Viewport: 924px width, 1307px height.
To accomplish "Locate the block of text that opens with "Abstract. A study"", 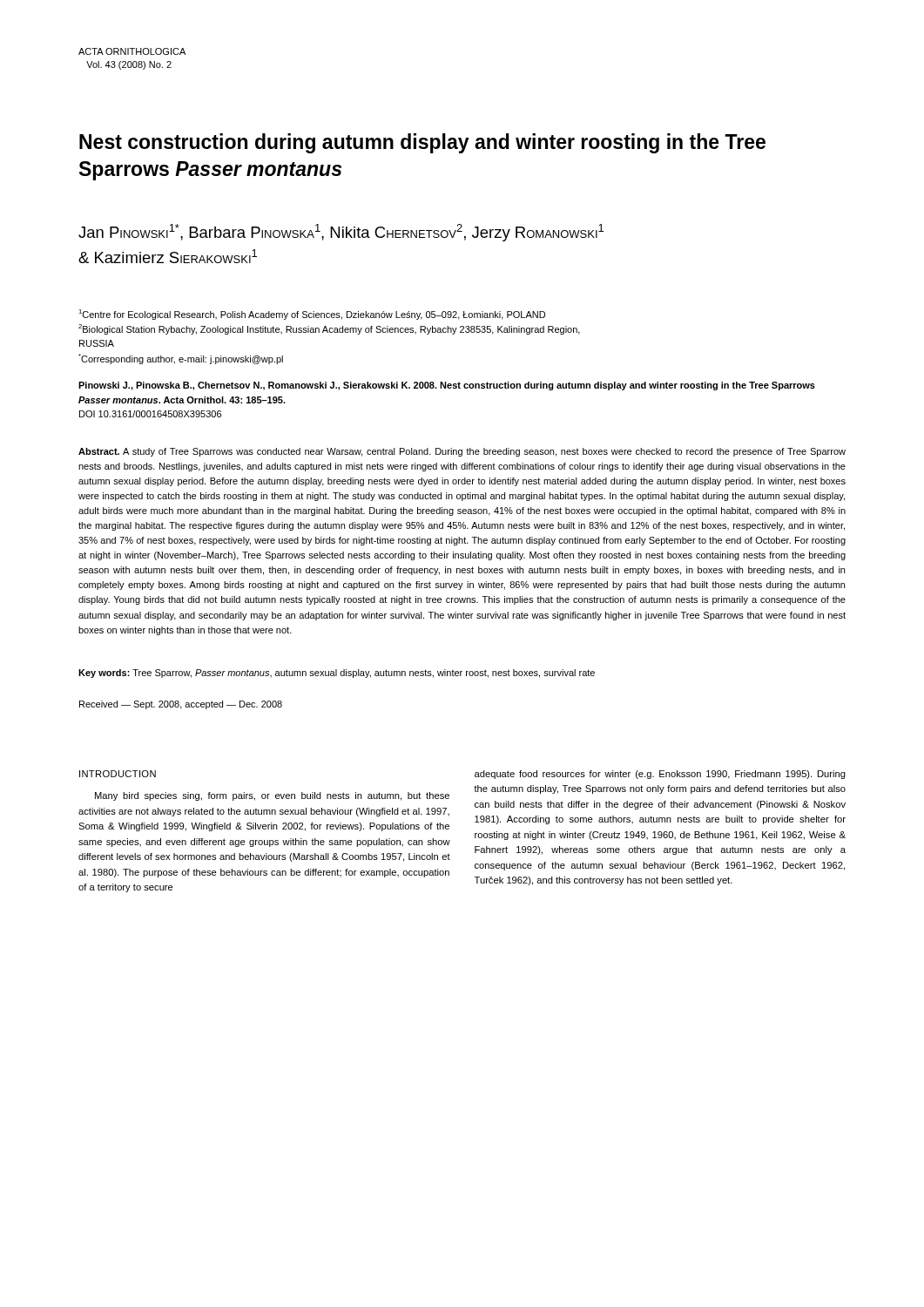I will (x=462, y=541).
